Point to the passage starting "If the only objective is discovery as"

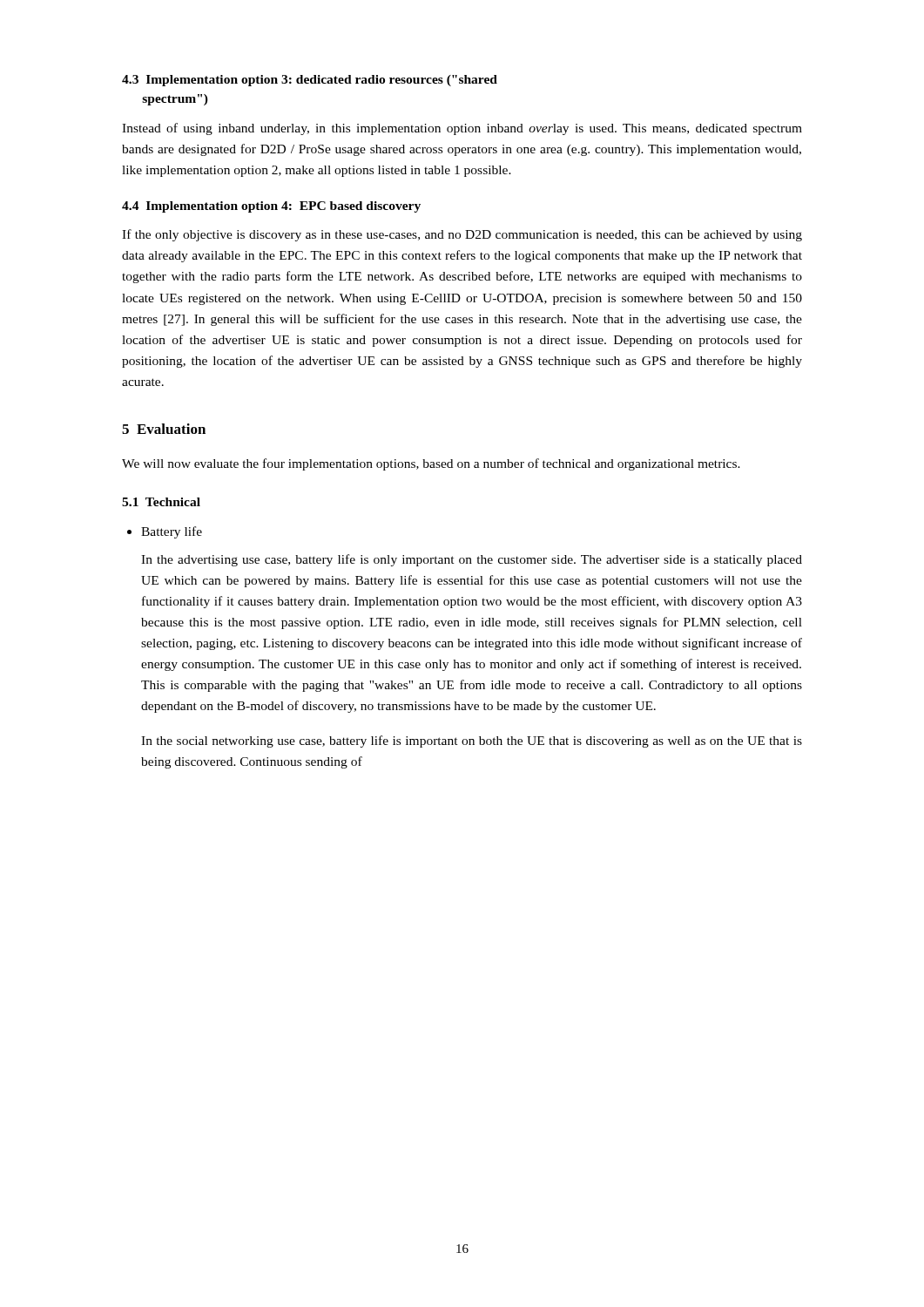point(462,308)
